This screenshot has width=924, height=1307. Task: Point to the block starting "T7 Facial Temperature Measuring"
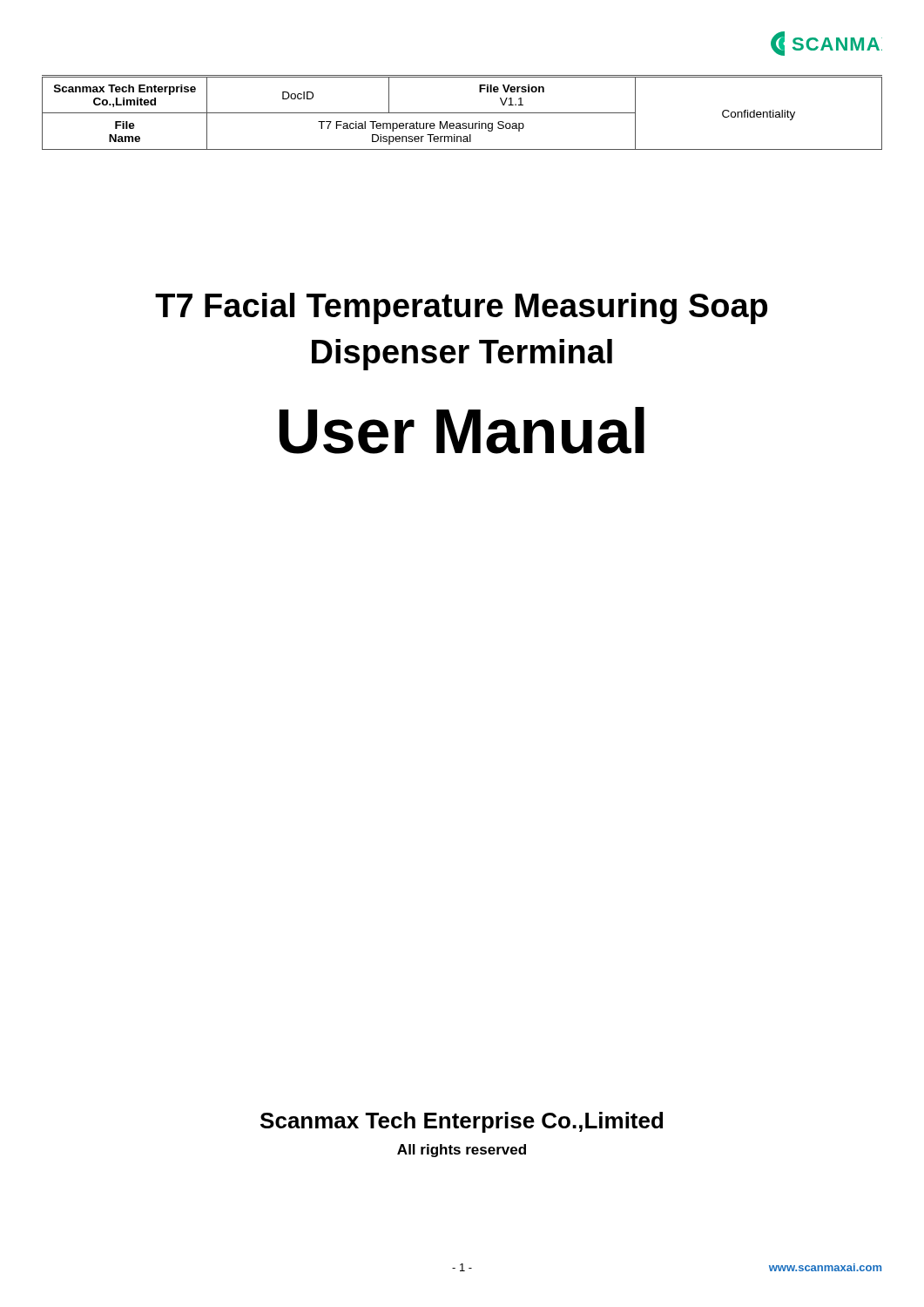[462, 306]
